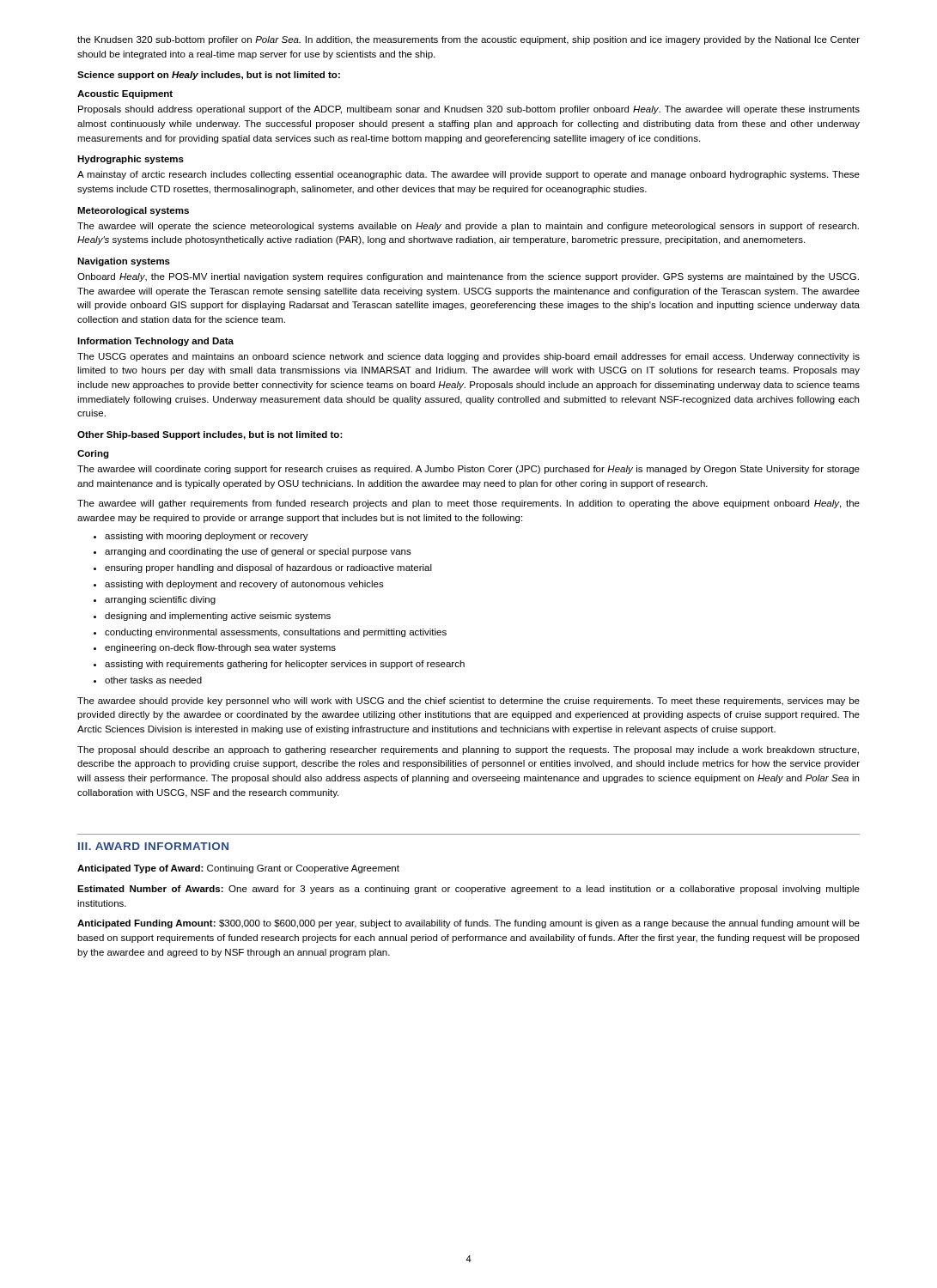
Task: Locate the text block that says "The USCG operates and maintains an onboard"
Action: [468, 385]
